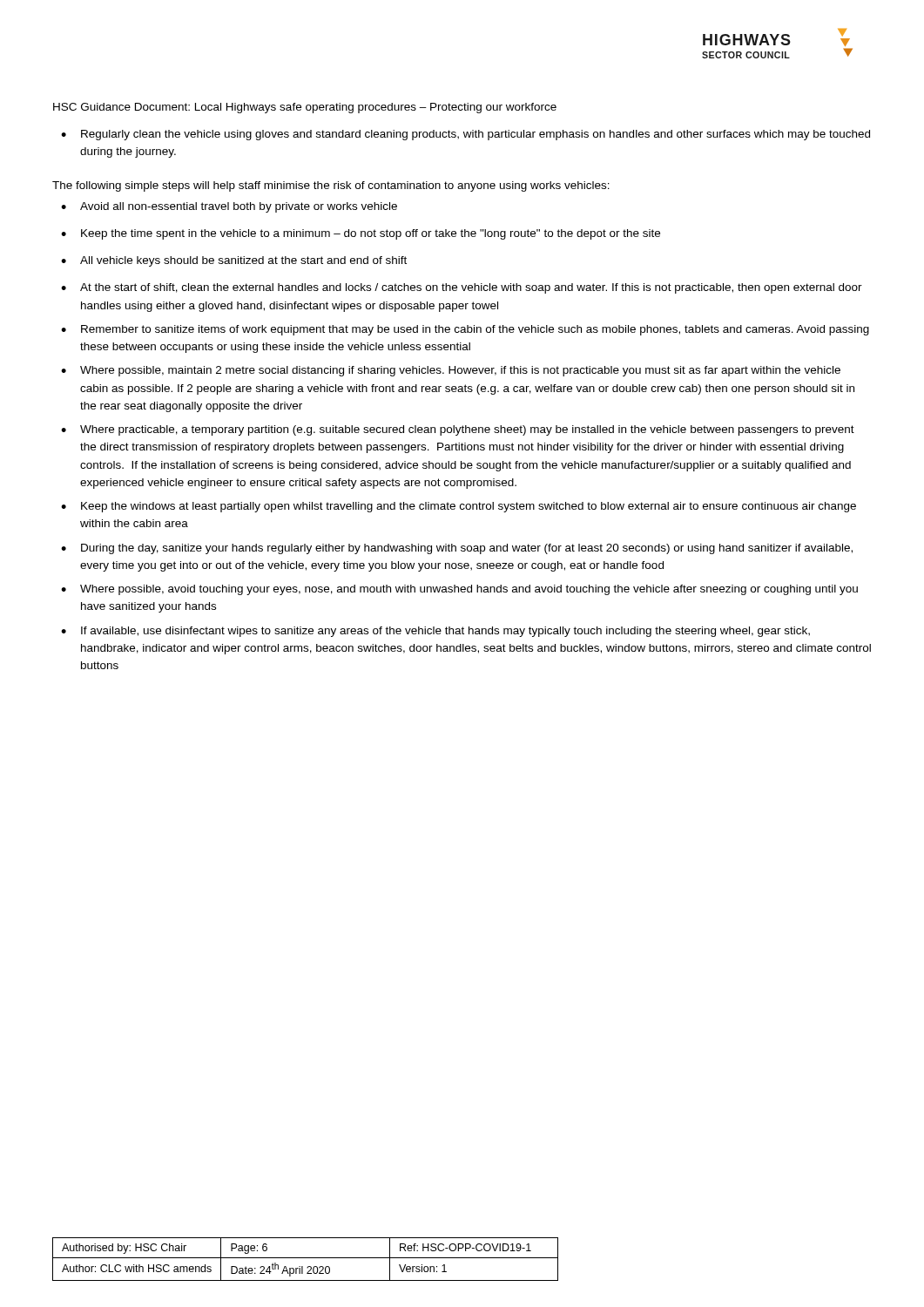Click the passage that begins "• Remember to"
Image resolution: width=924 pixels, height=1307 pixels.
click(466, 338)
